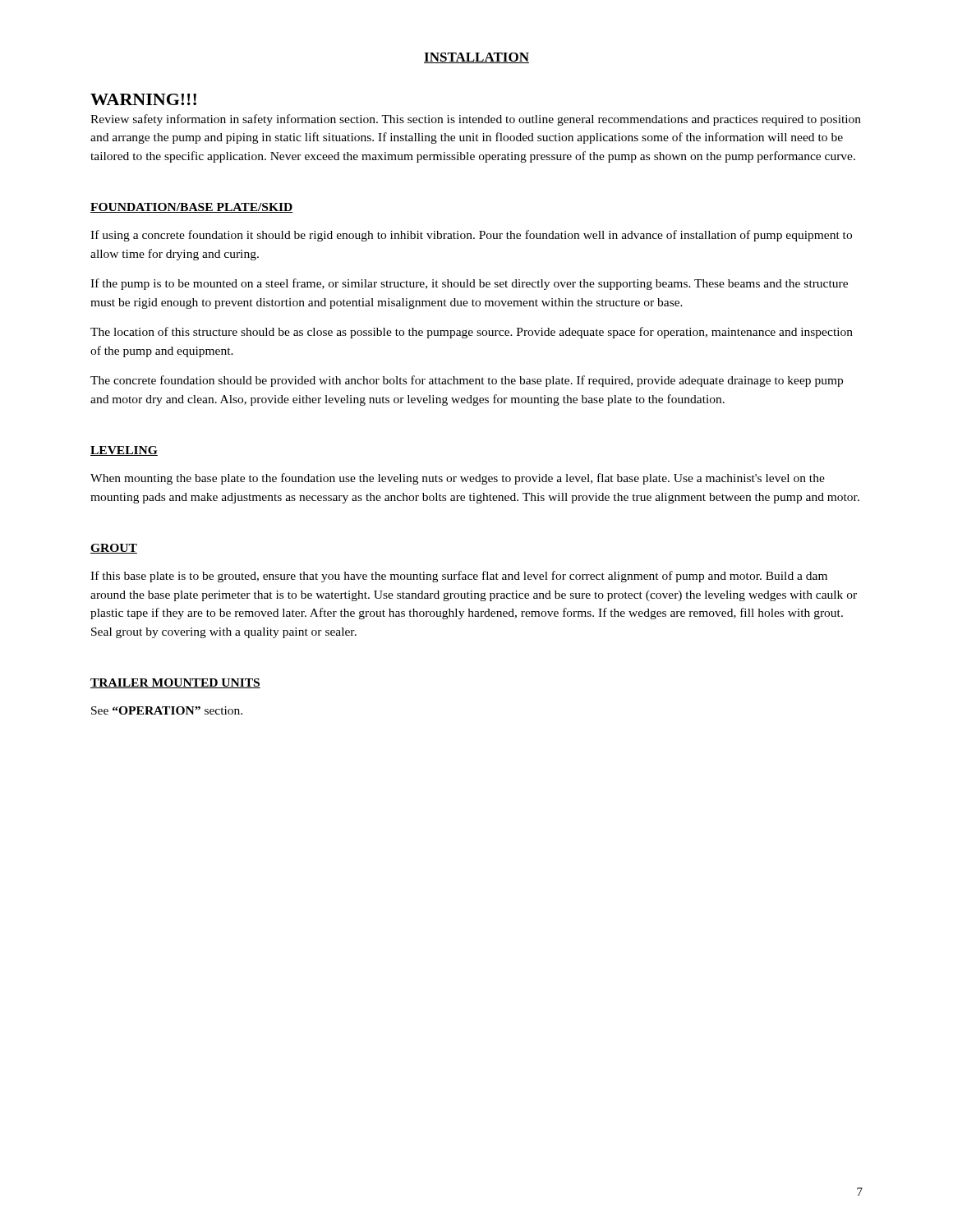Locate the block of text that opens with "Review safety information in safety"
The image size is (953, 1232).
(476, 137)
